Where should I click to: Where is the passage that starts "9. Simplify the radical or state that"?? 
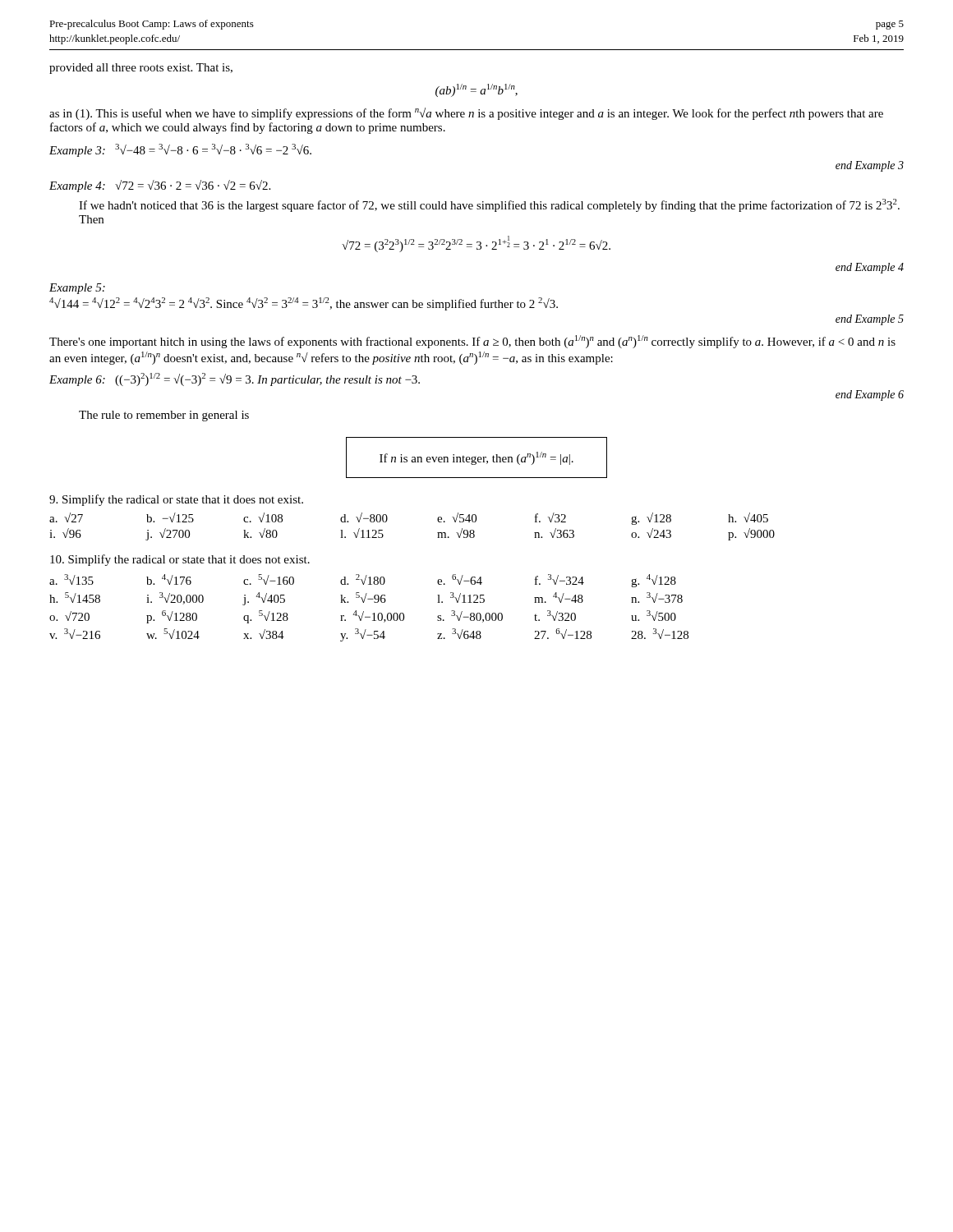coord(476,517)
